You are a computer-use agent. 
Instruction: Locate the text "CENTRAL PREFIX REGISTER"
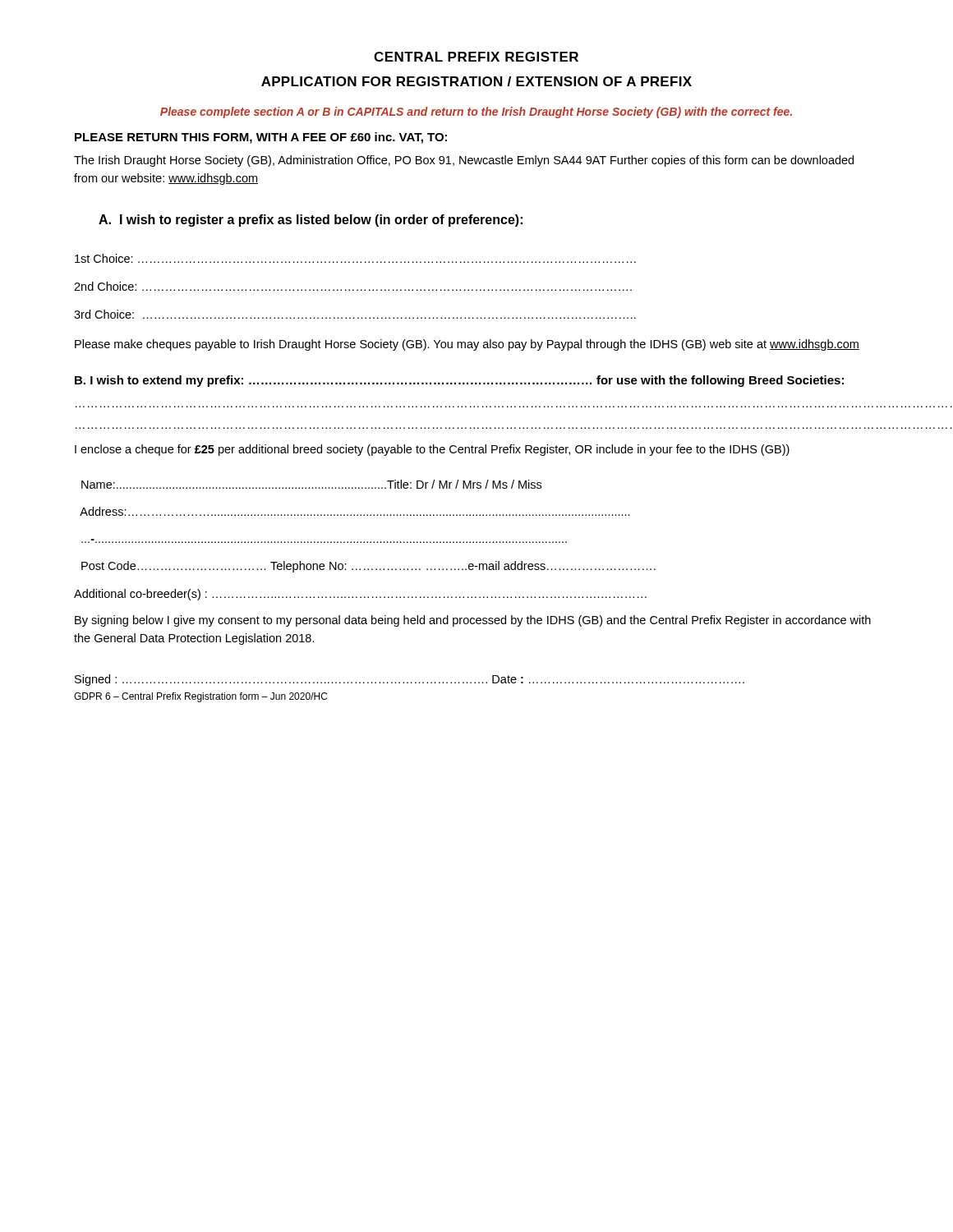pos(476,57)
